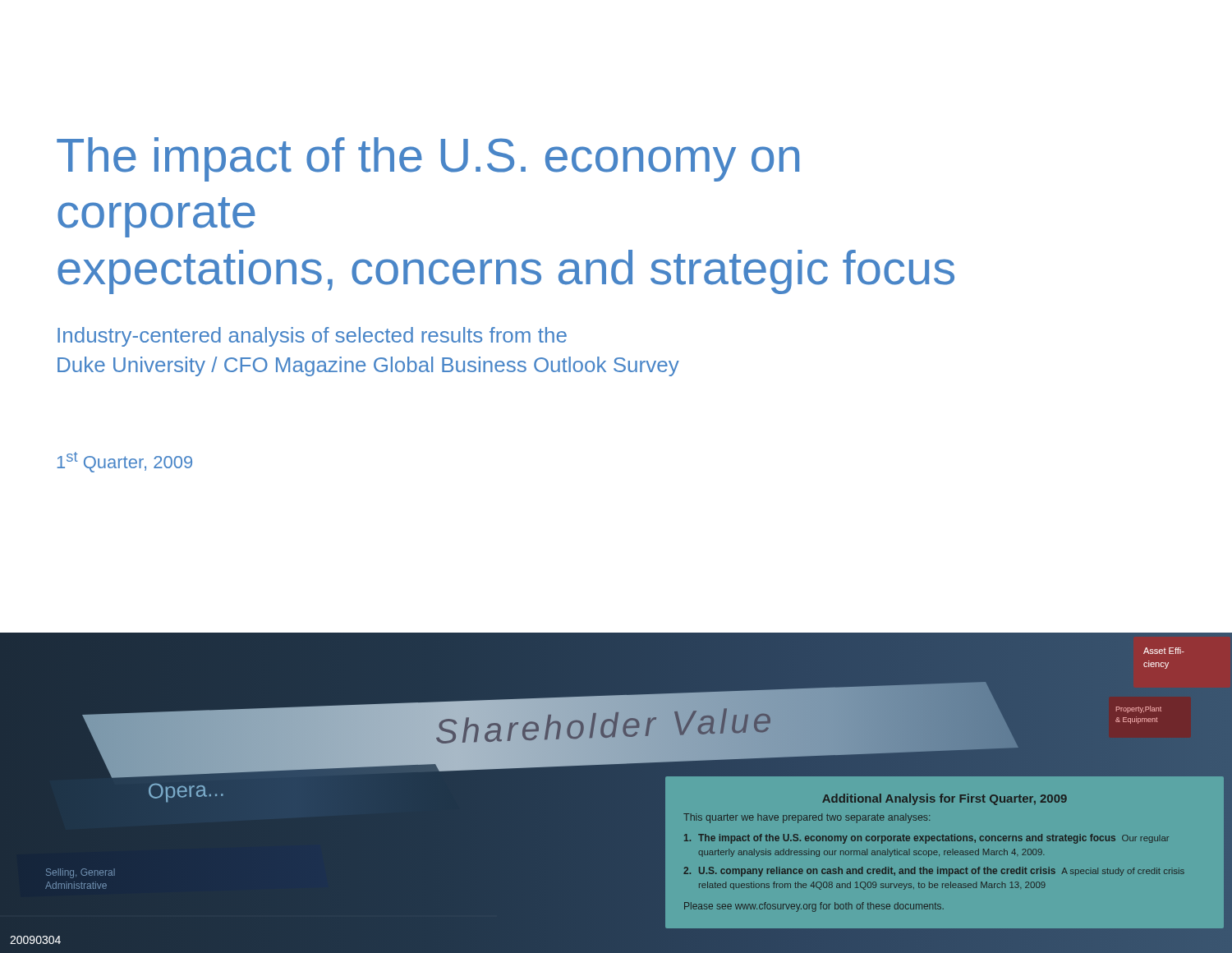This screenshot has width=1232, height=953.
Task: Find the infographic
Action: click(616, 793)
